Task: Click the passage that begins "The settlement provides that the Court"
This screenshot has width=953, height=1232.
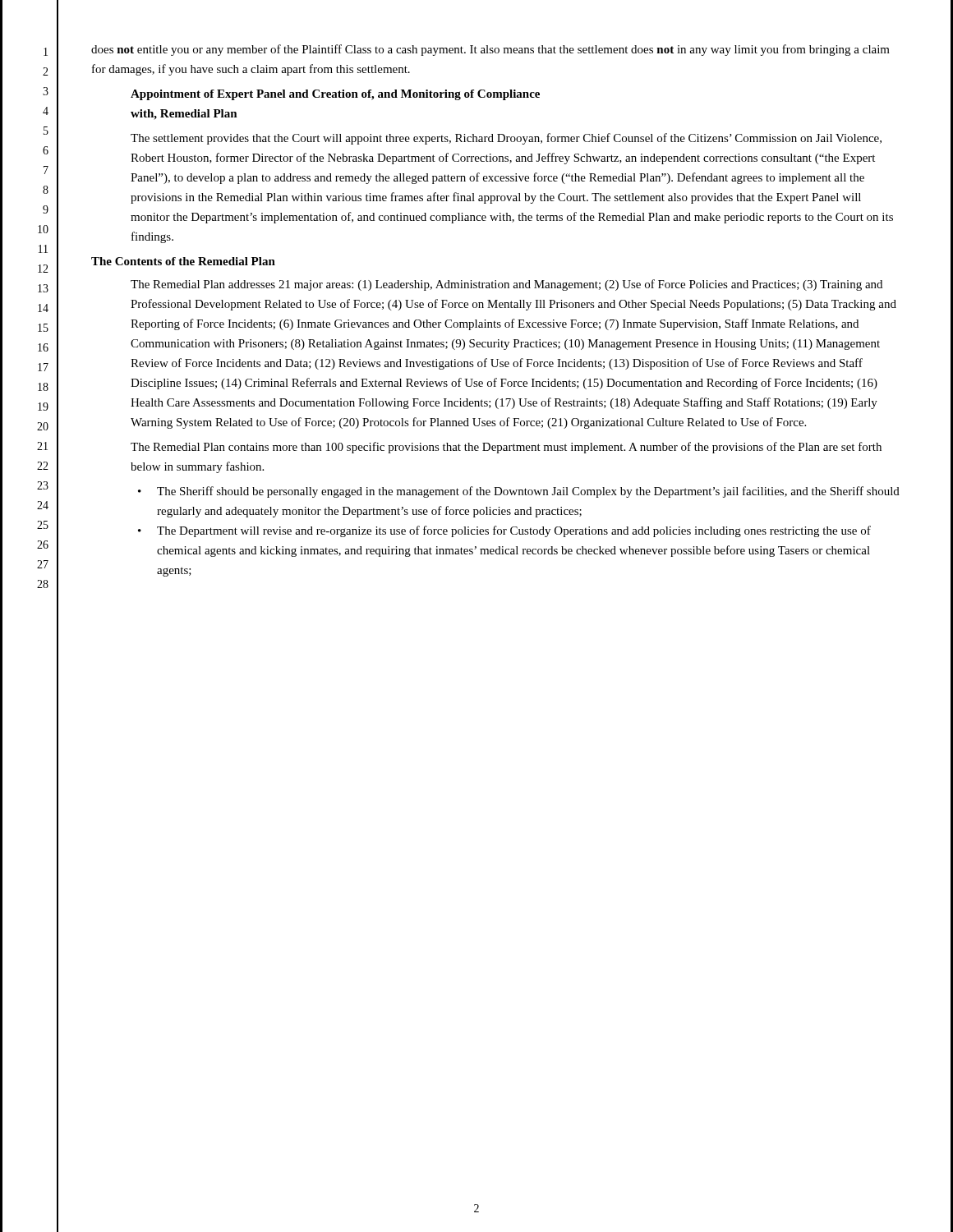Action: point(512,187)
